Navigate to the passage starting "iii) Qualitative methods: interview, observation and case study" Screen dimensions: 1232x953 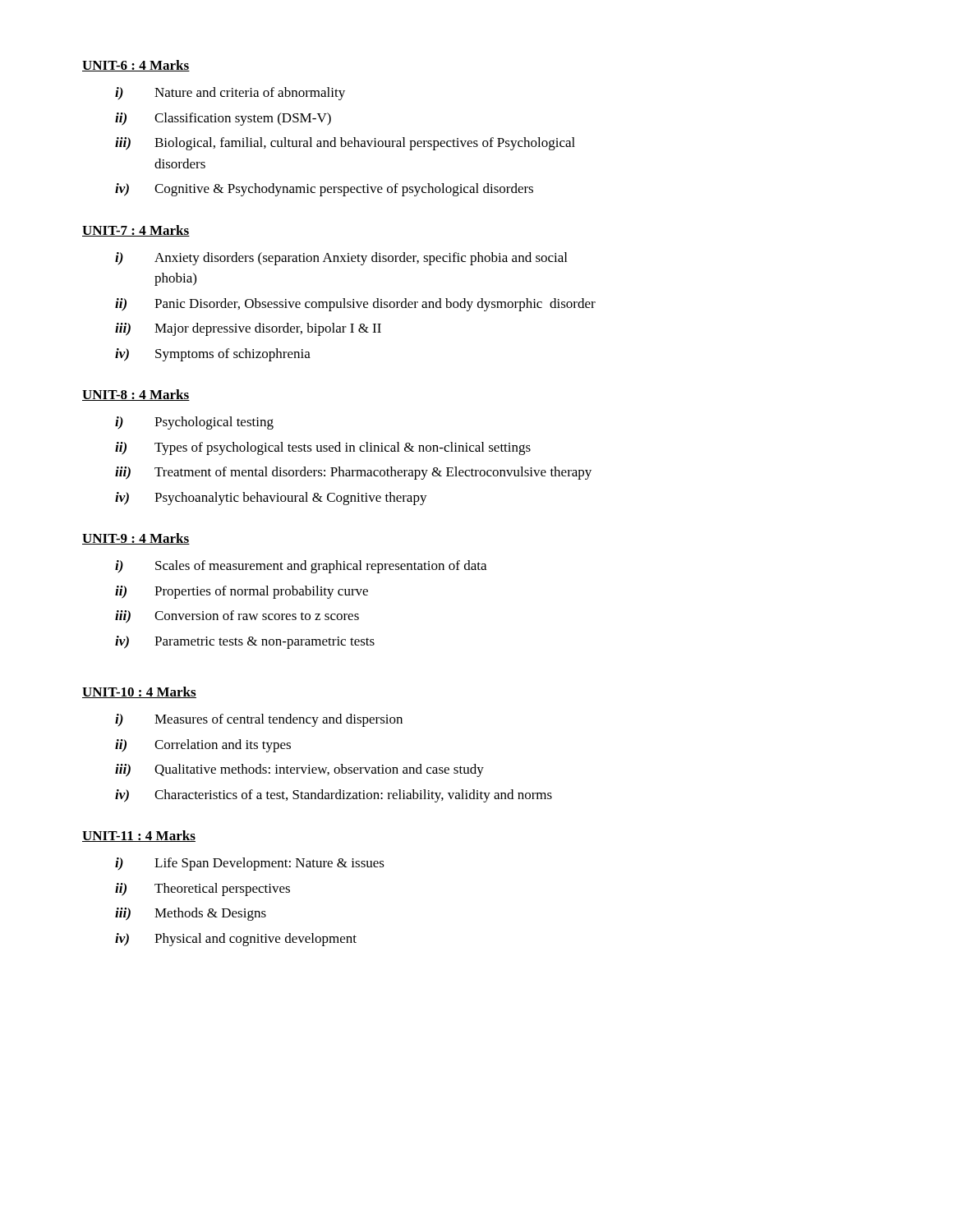click(493, 769)
